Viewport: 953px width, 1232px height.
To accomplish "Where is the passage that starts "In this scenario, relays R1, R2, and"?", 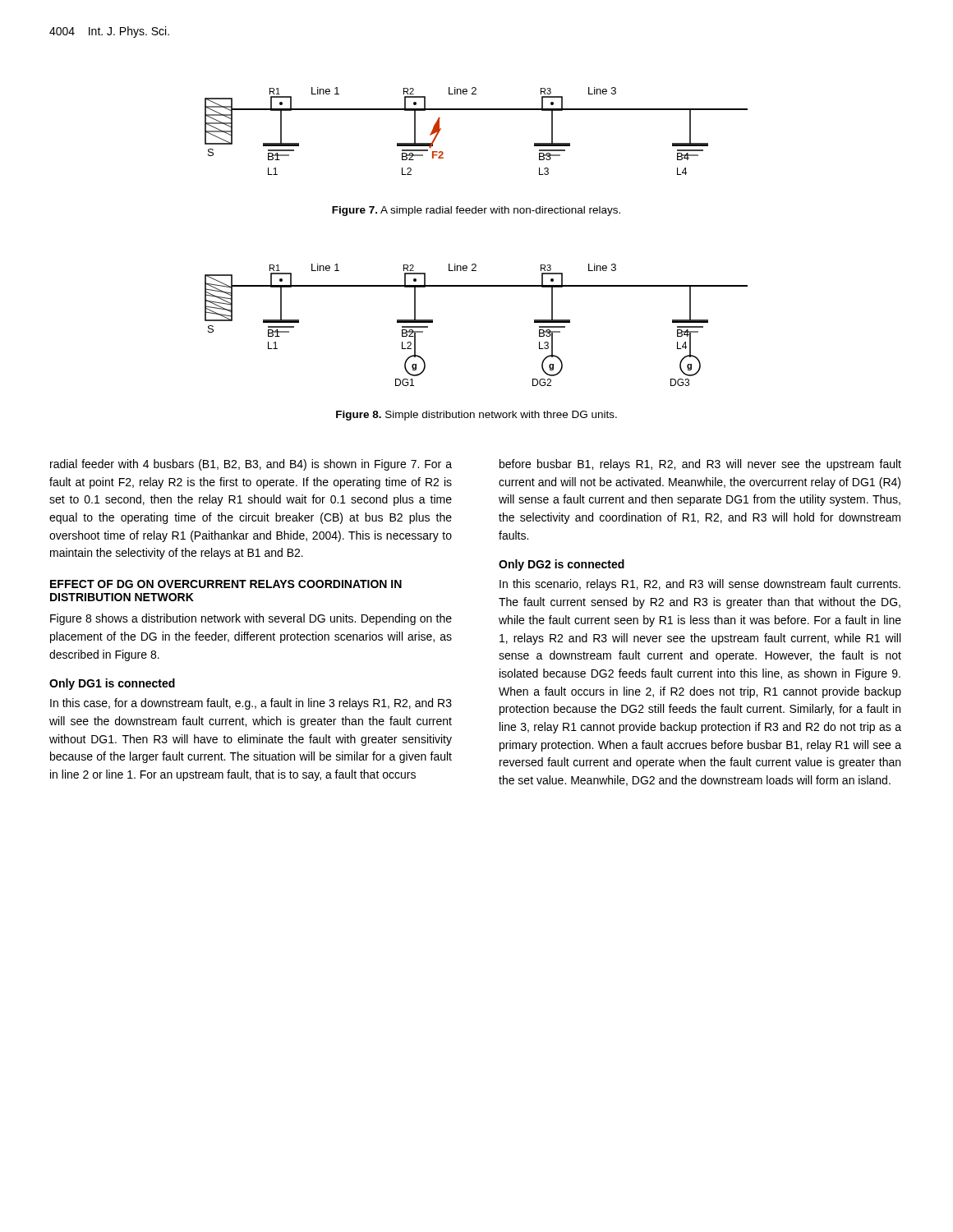I will point(700,682).
